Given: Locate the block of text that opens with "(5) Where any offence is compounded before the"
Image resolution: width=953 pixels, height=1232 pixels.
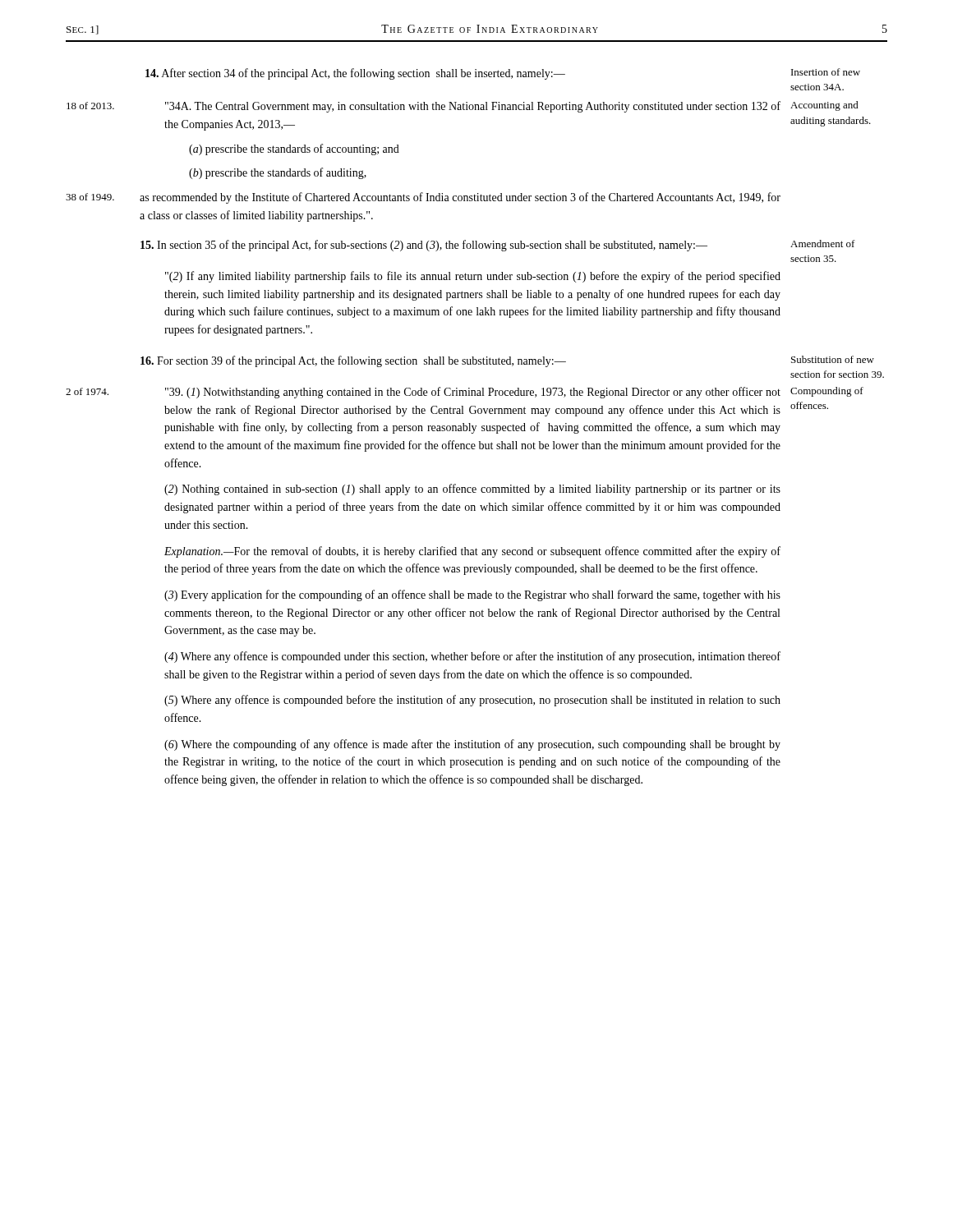Looking at the screenshot, I should pyautogui.click(x=472, y=710).
